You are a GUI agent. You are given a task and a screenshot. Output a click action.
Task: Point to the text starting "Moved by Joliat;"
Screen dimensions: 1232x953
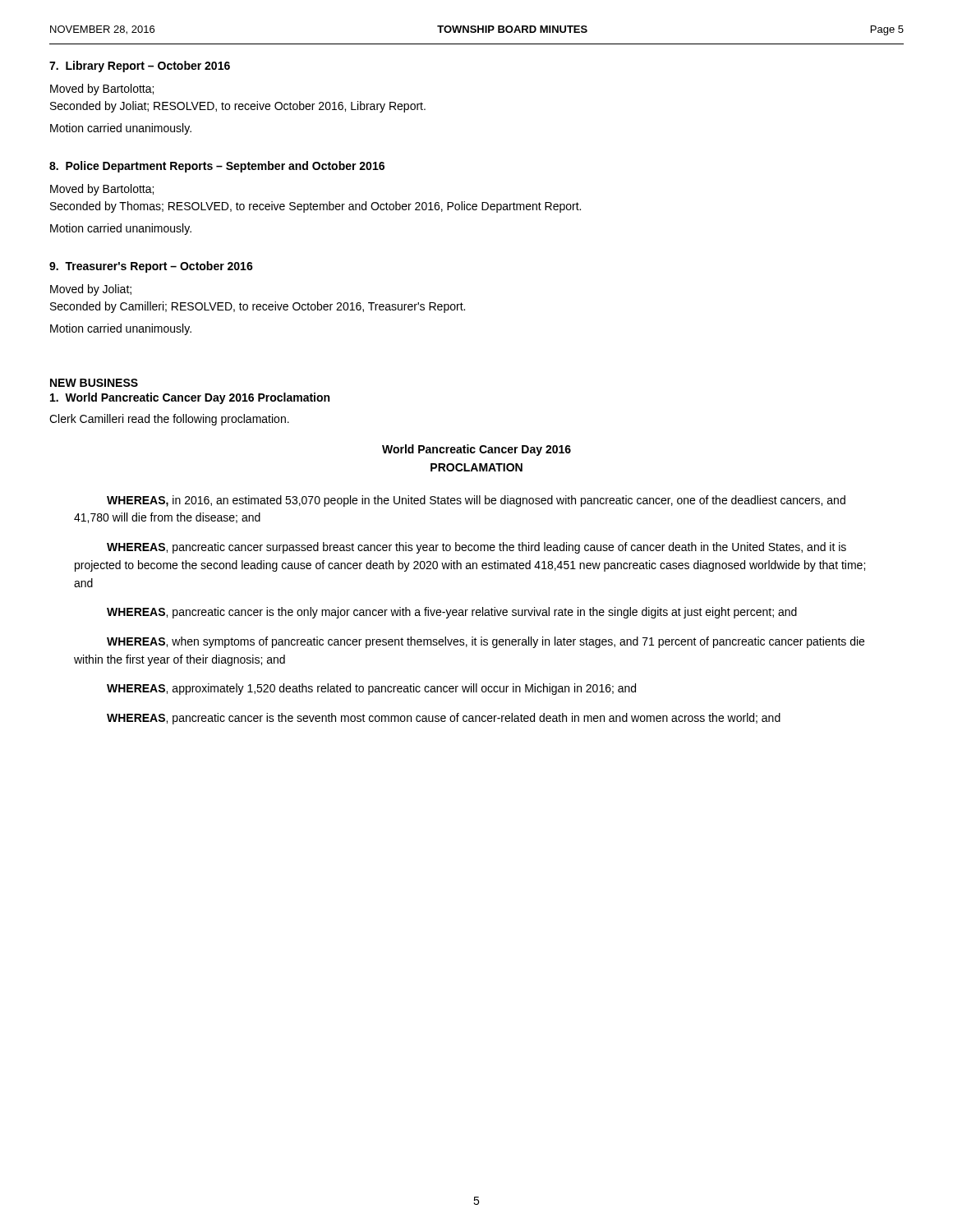point(258,298)
